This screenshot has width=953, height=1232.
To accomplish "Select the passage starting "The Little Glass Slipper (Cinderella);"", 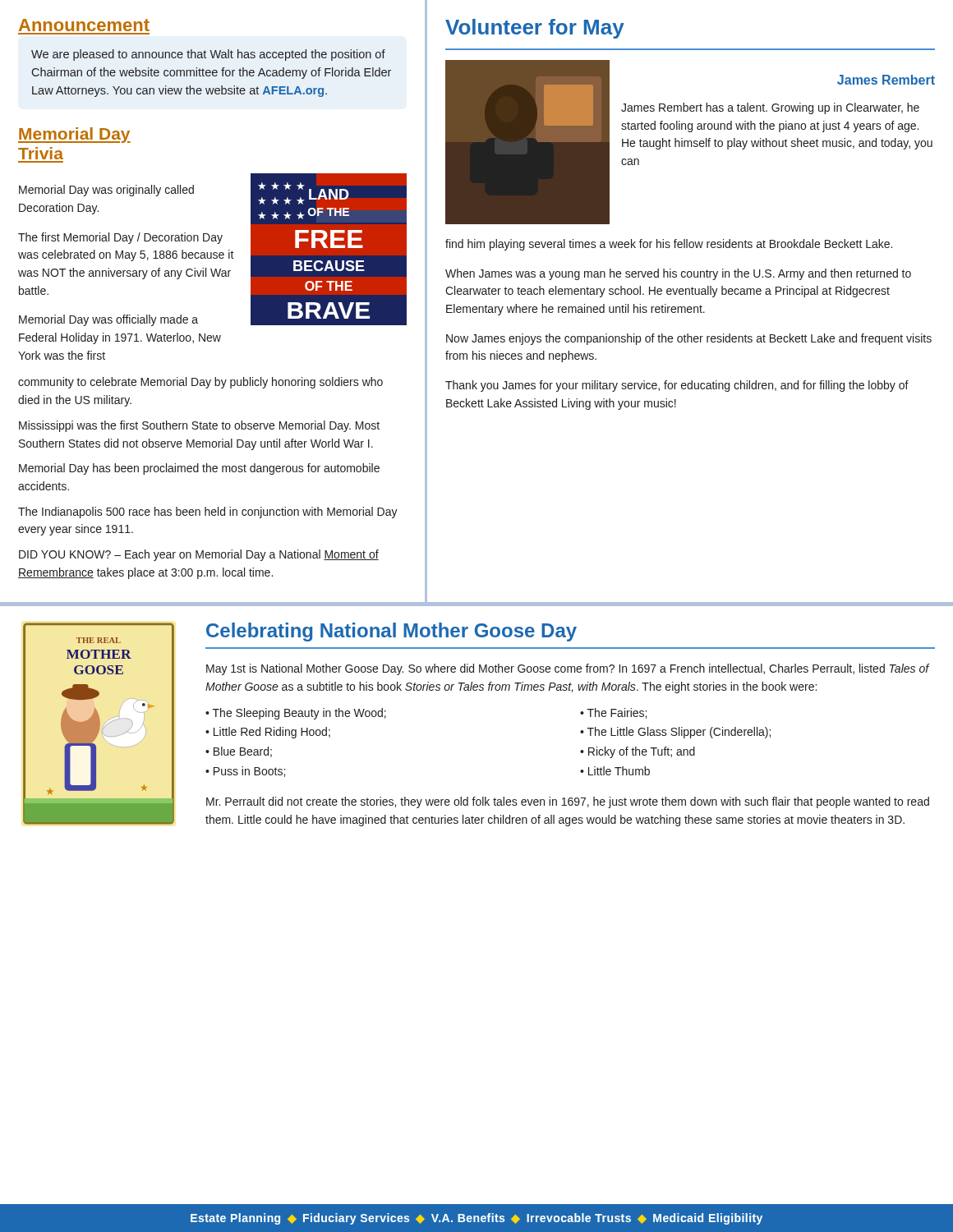I will click(757, 733).
